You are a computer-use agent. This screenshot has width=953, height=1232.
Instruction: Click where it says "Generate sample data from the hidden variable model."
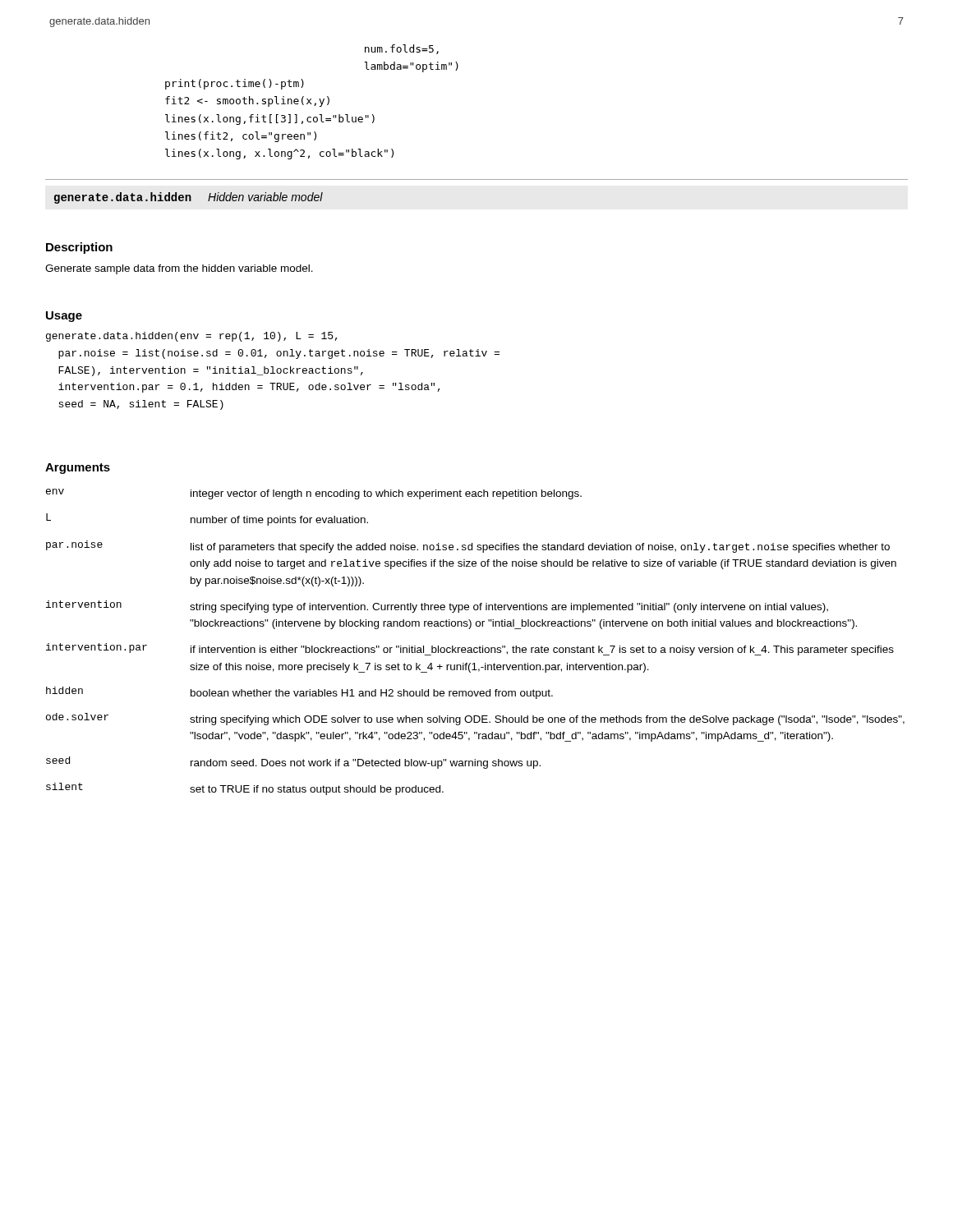coord(179,268)
